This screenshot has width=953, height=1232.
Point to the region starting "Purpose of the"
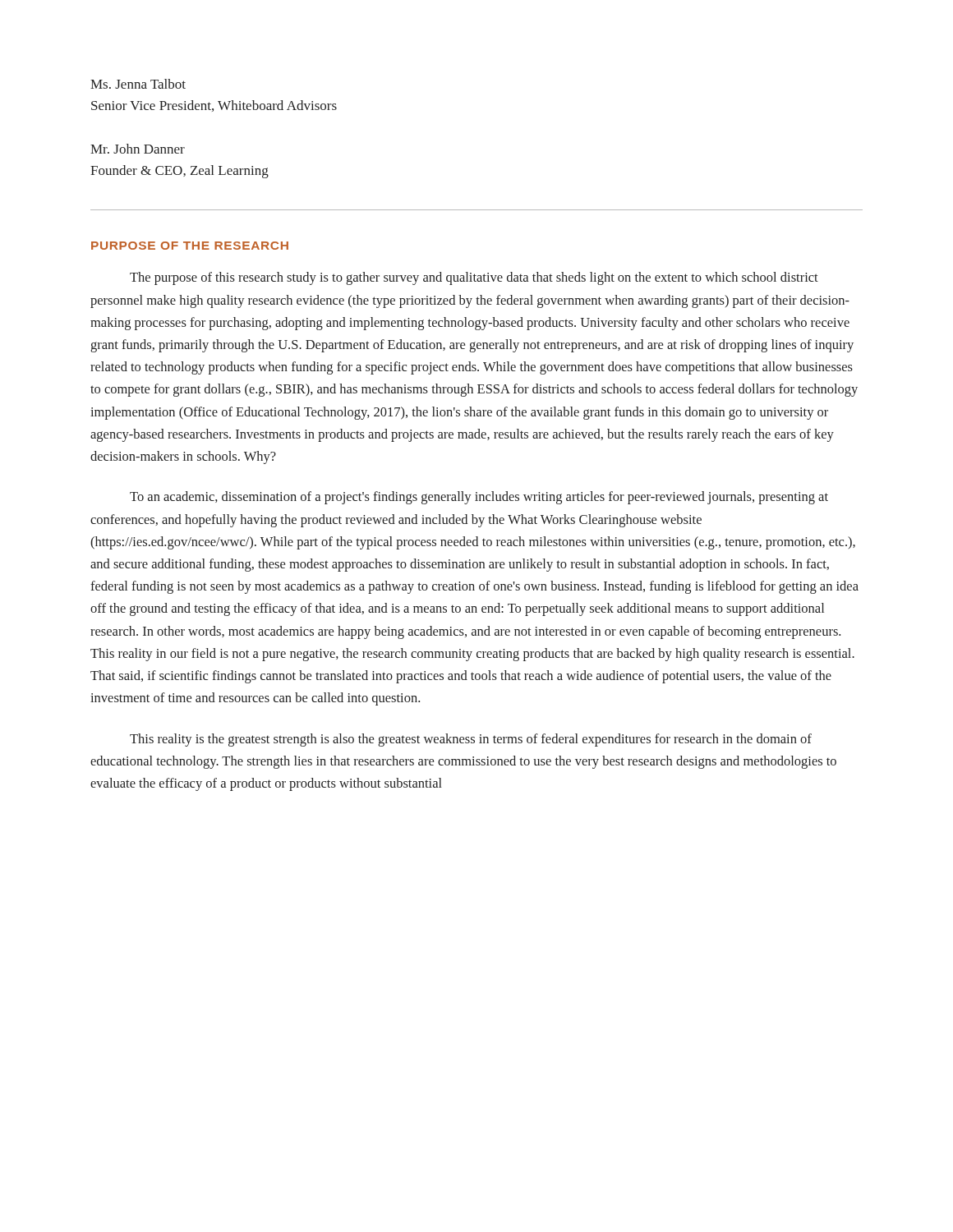190,245
